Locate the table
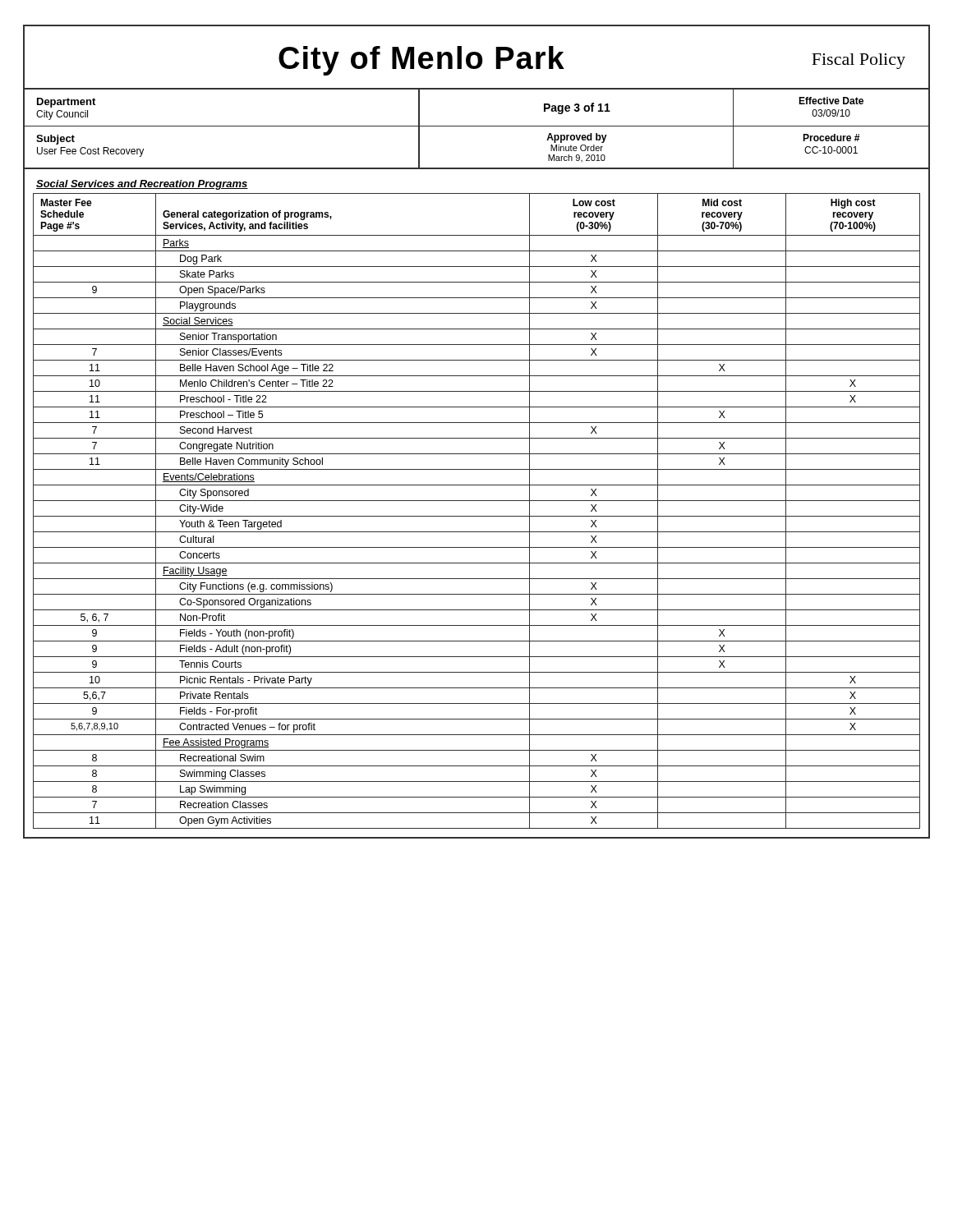The image size is (953, 1232). (x=476, y=515)
